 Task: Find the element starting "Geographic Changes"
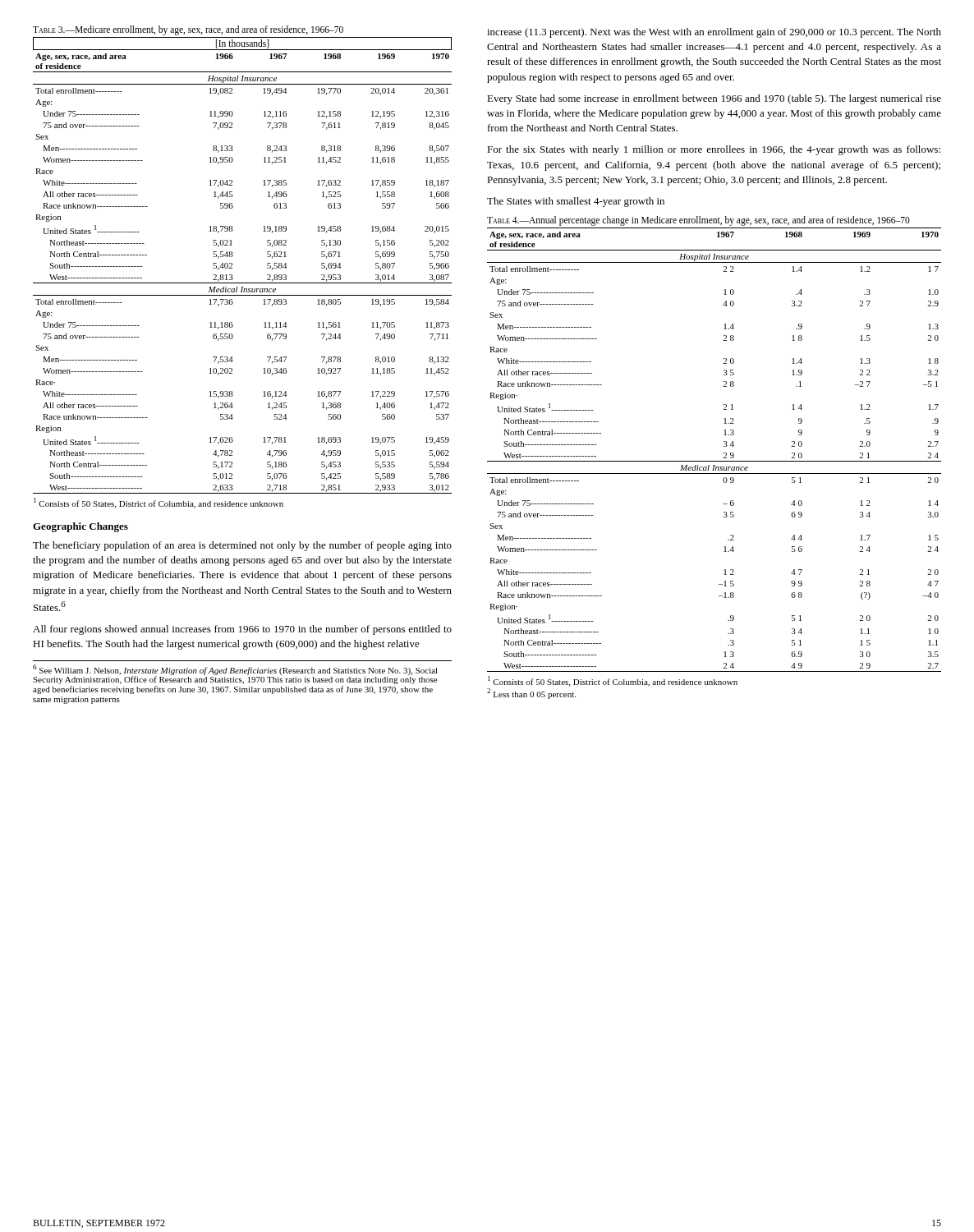(80, 526)
